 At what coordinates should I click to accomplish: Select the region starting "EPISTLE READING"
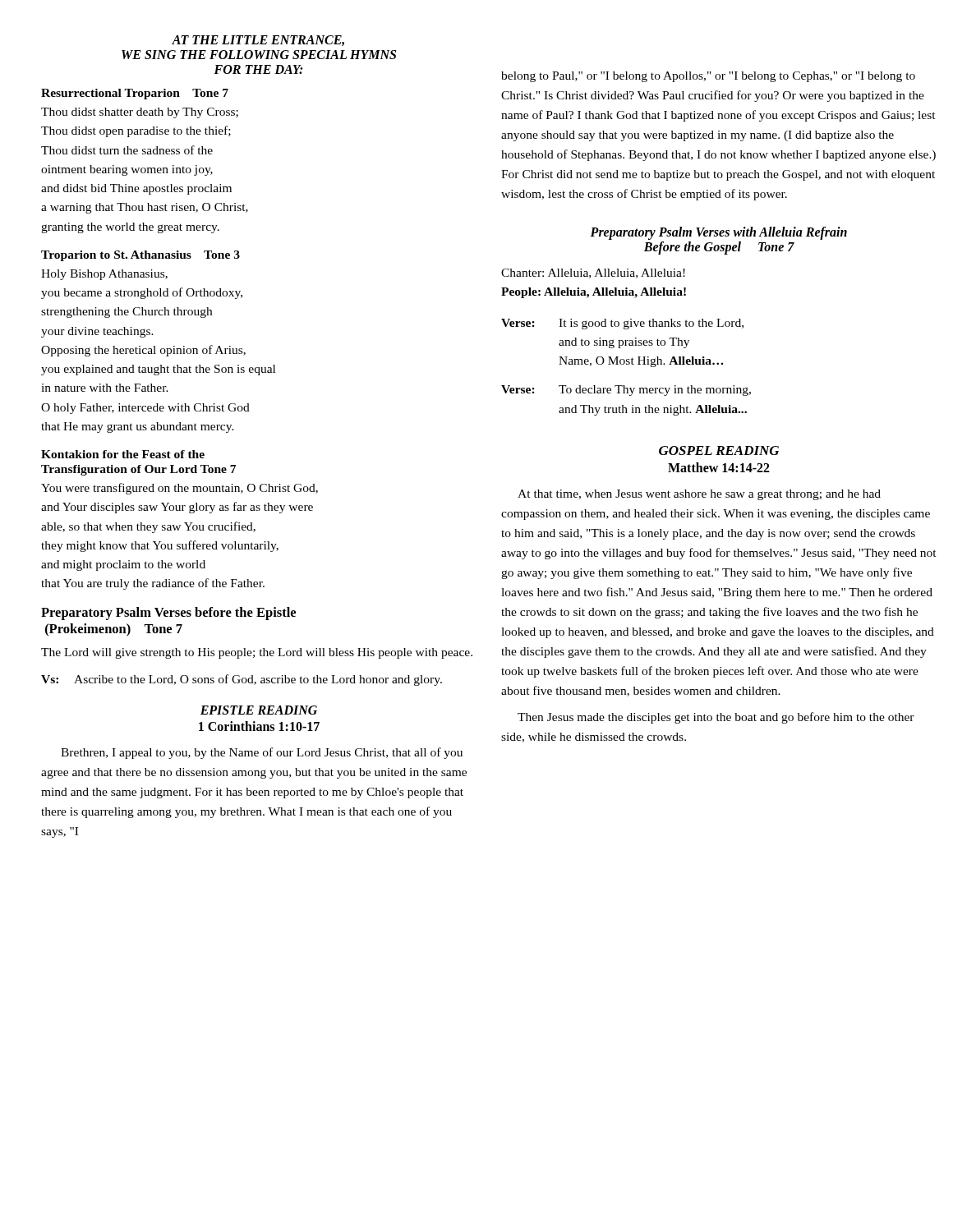click(259, 710)
